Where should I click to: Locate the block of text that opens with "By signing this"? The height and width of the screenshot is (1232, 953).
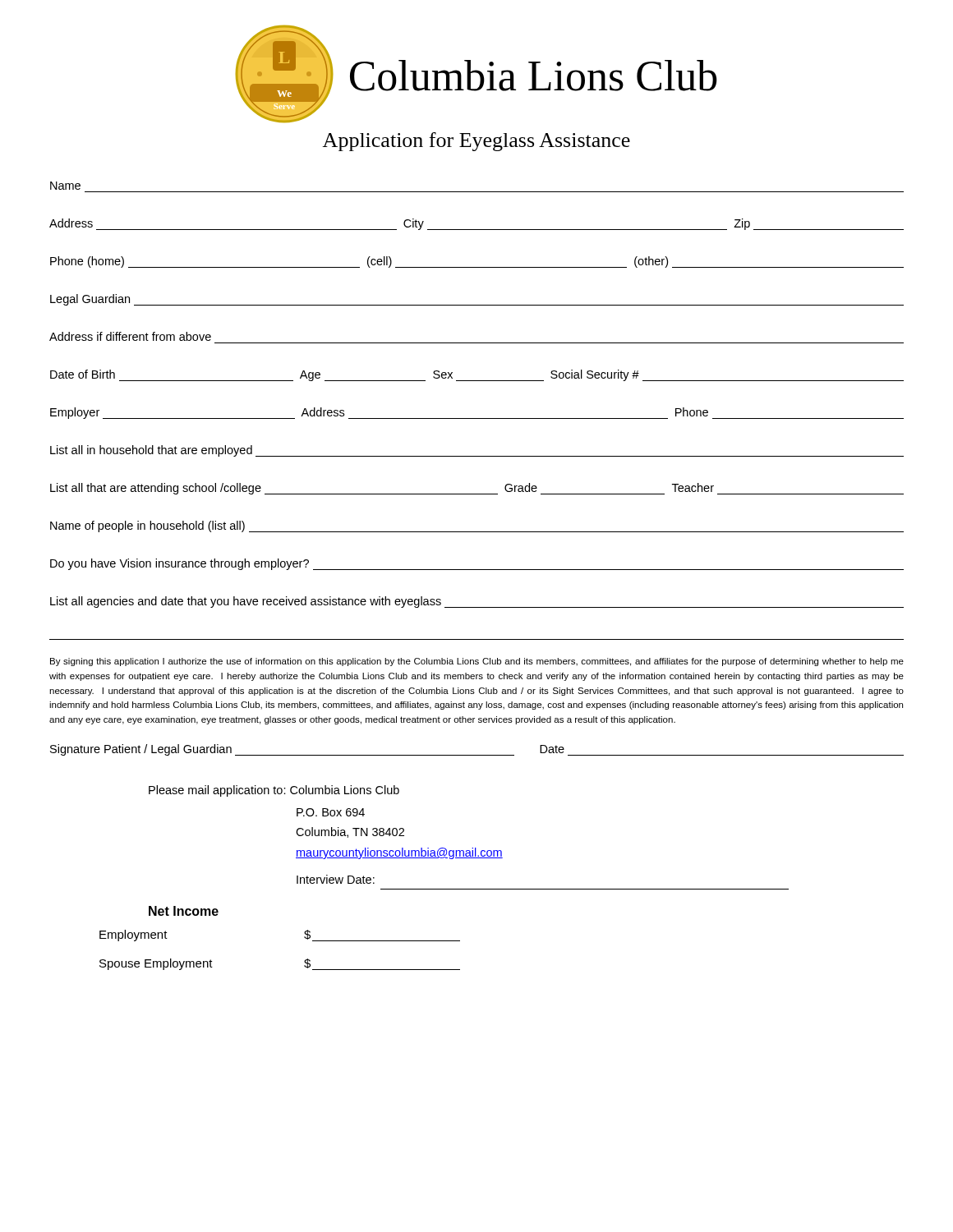click(x=476, y=690)
